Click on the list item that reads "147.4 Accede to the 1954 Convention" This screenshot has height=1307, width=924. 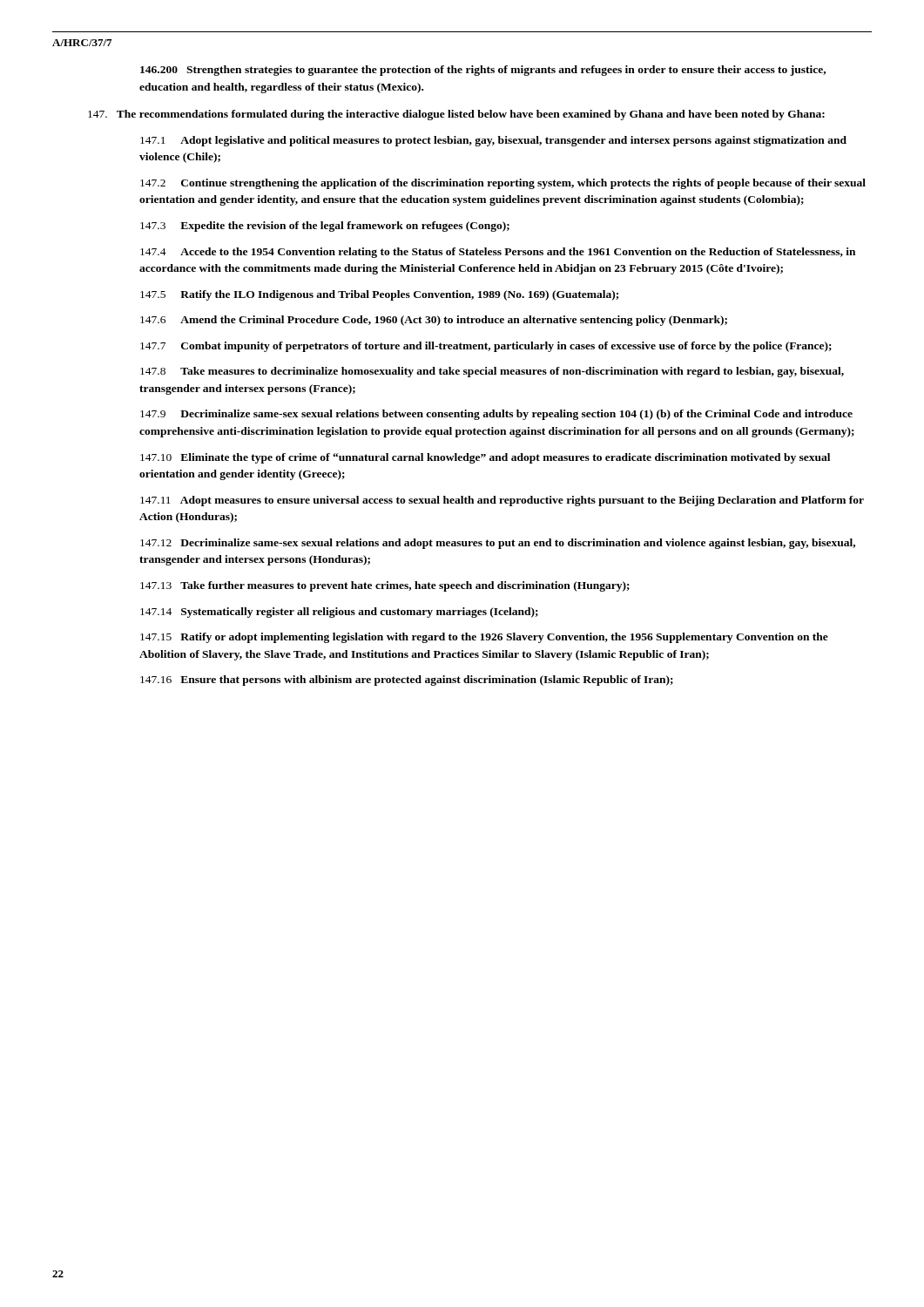click(x=506, y=260)
